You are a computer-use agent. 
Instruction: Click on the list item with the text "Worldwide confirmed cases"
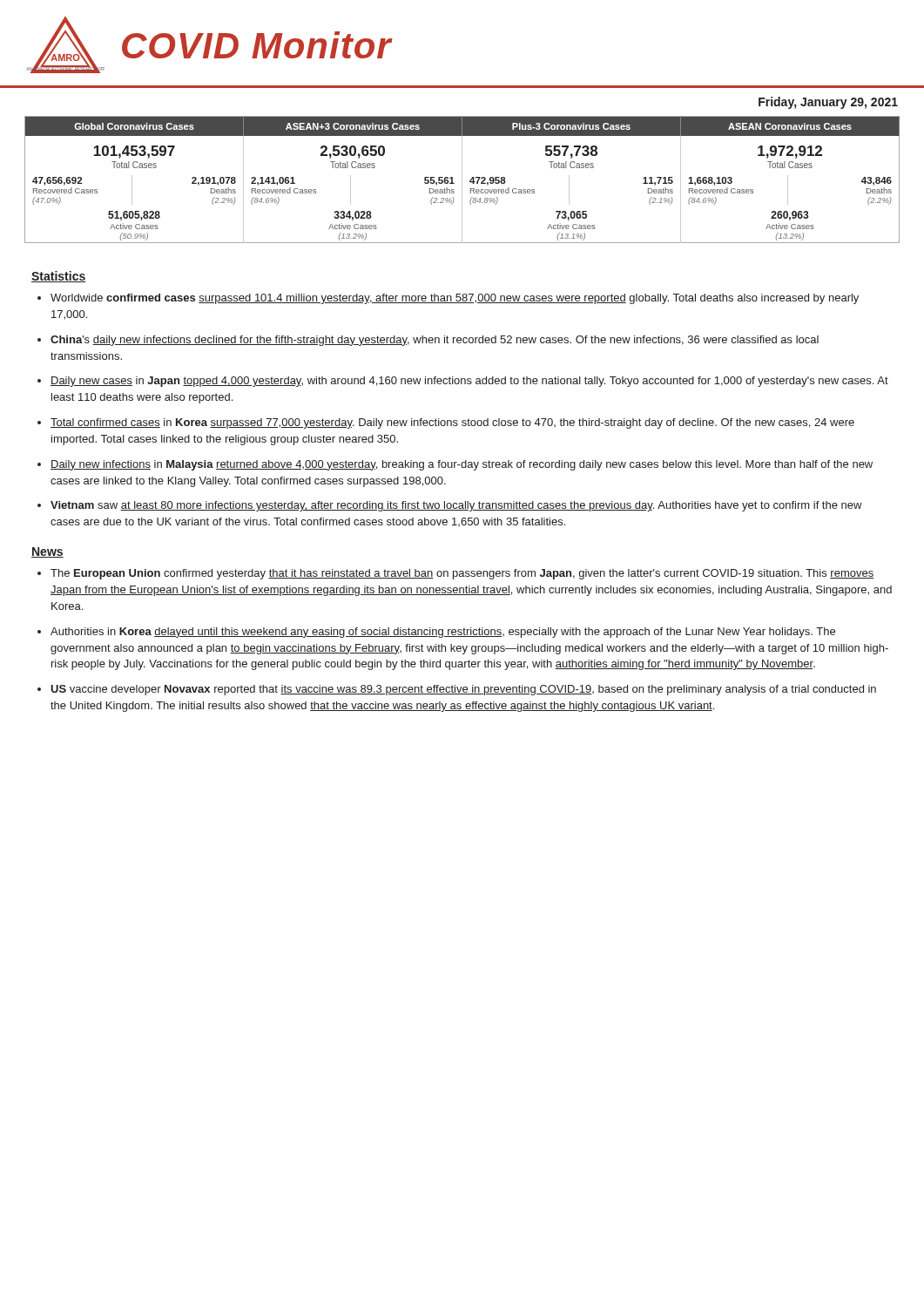[455, 306]
